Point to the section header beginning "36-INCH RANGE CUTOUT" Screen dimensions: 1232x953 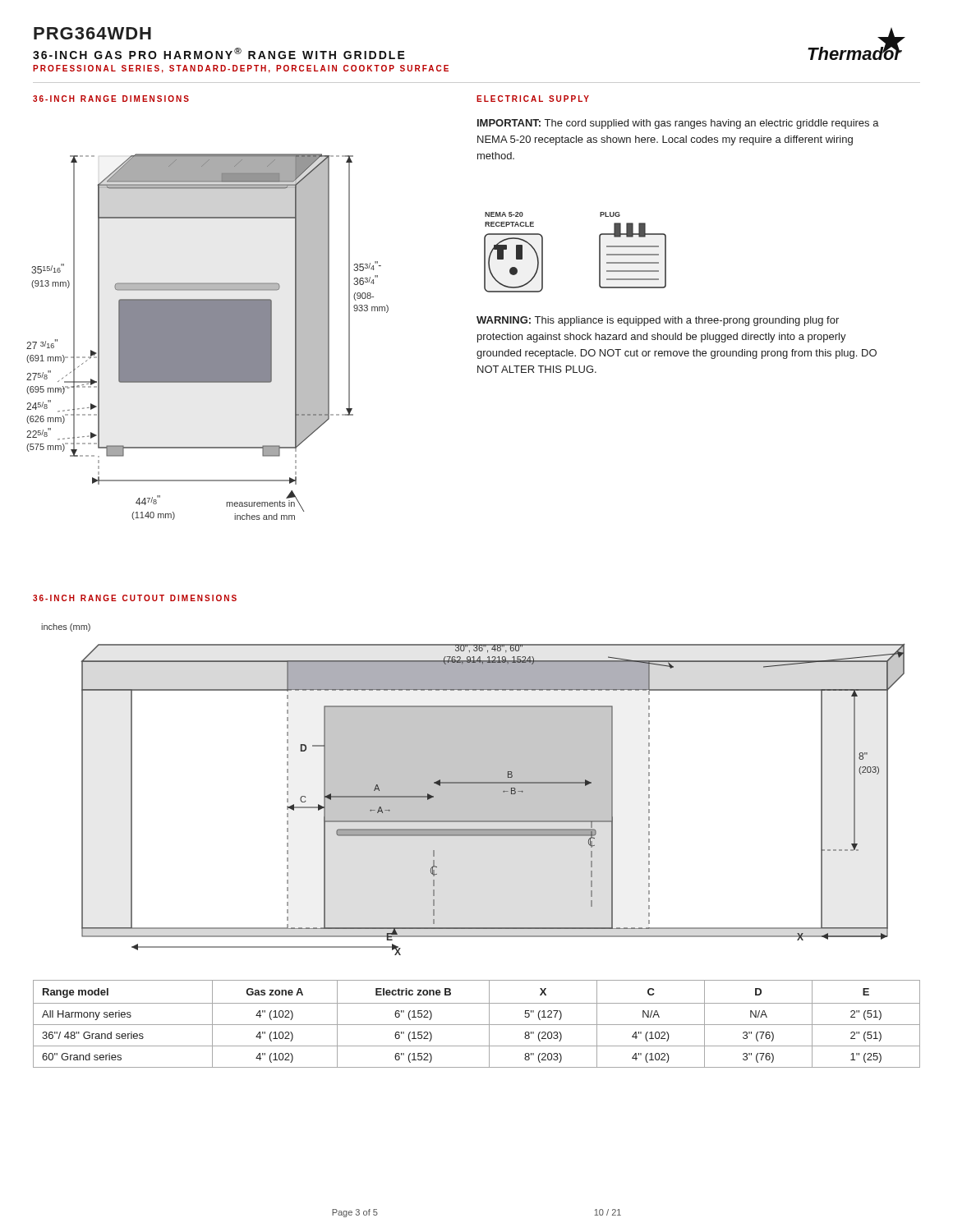tap(136, 598)
